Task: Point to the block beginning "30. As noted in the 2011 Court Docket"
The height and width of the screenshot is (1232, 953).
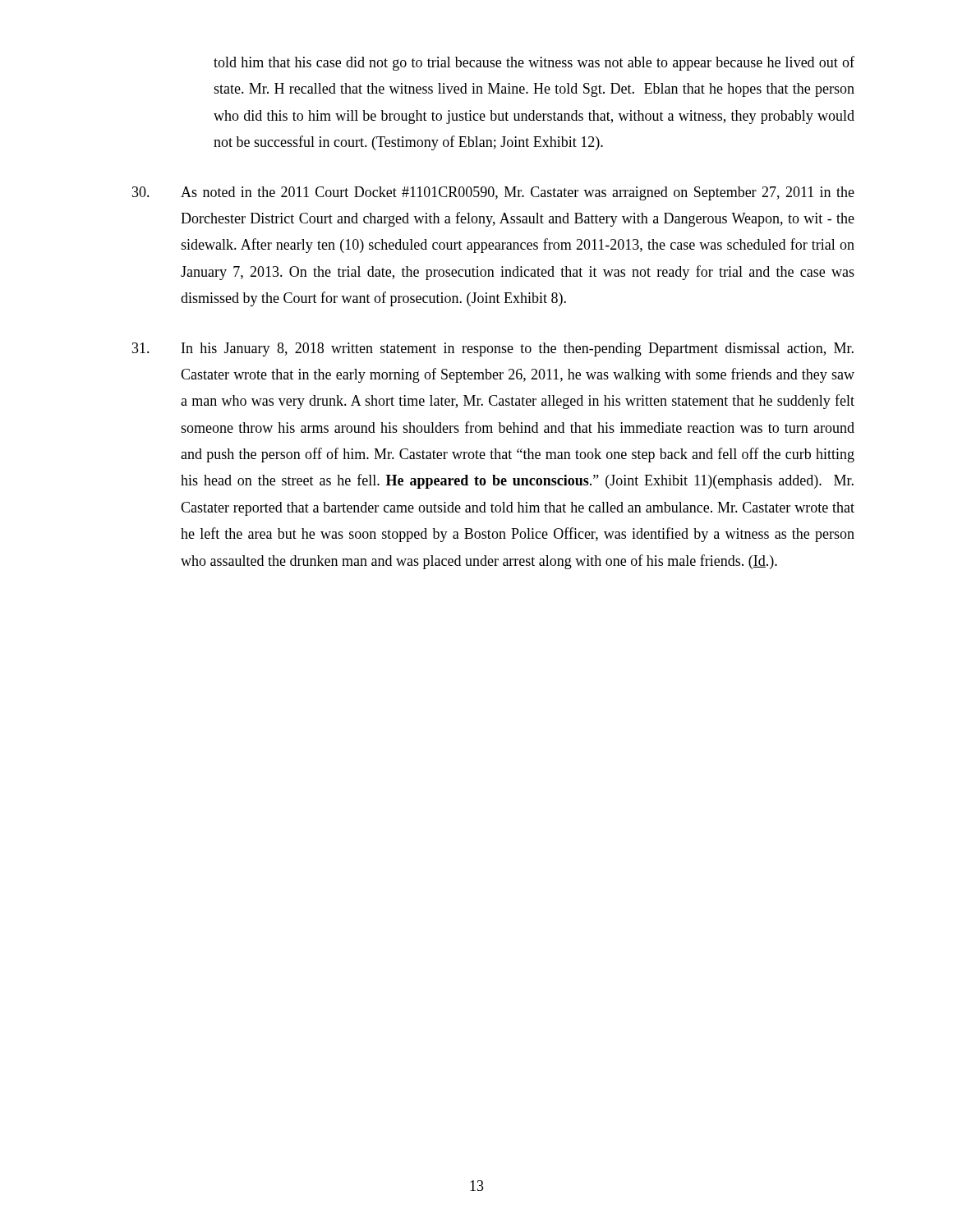Action: (493, 245)
